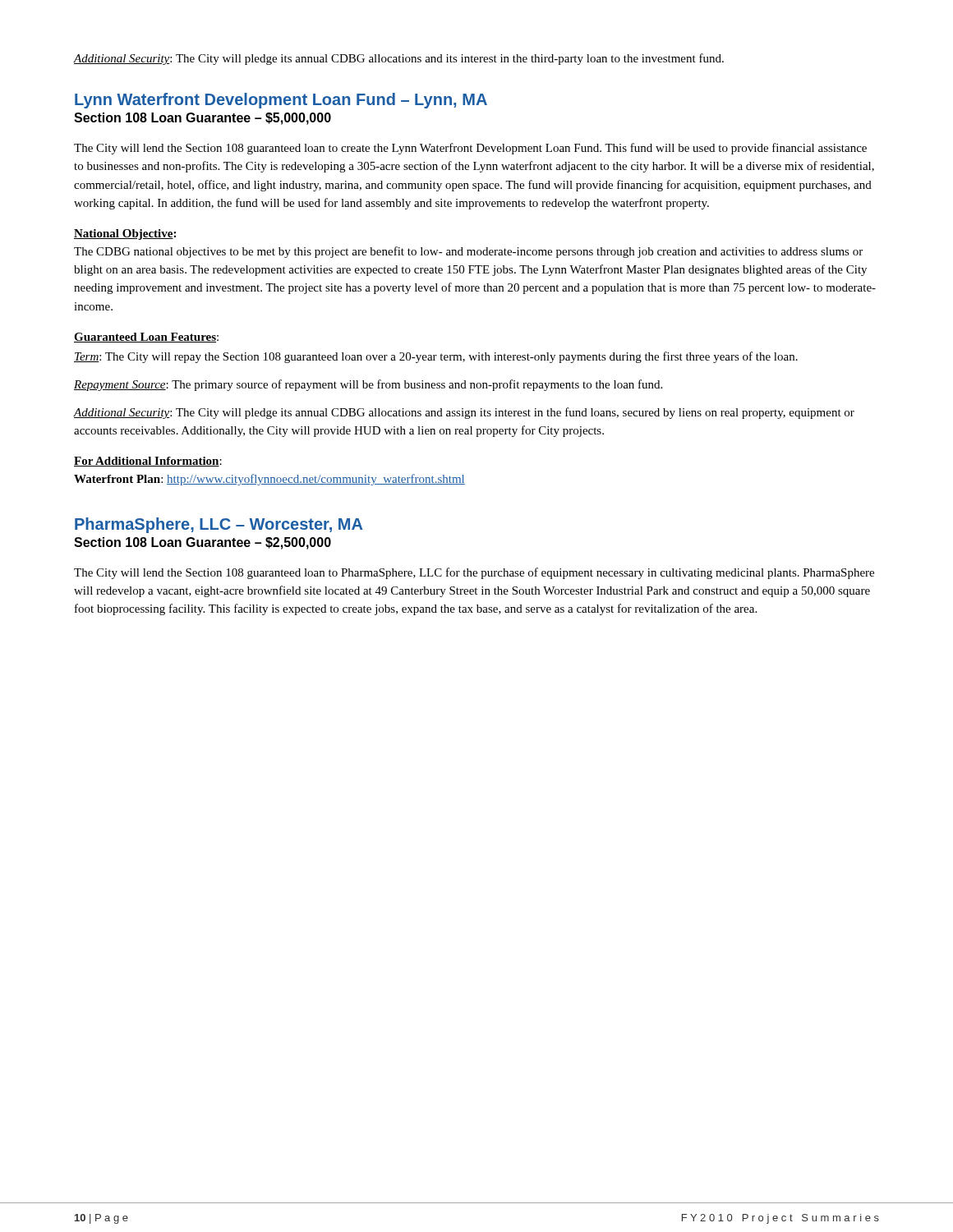Click on the block starting "Repayment Source: The primary source of repayment"

coord(369,384)
